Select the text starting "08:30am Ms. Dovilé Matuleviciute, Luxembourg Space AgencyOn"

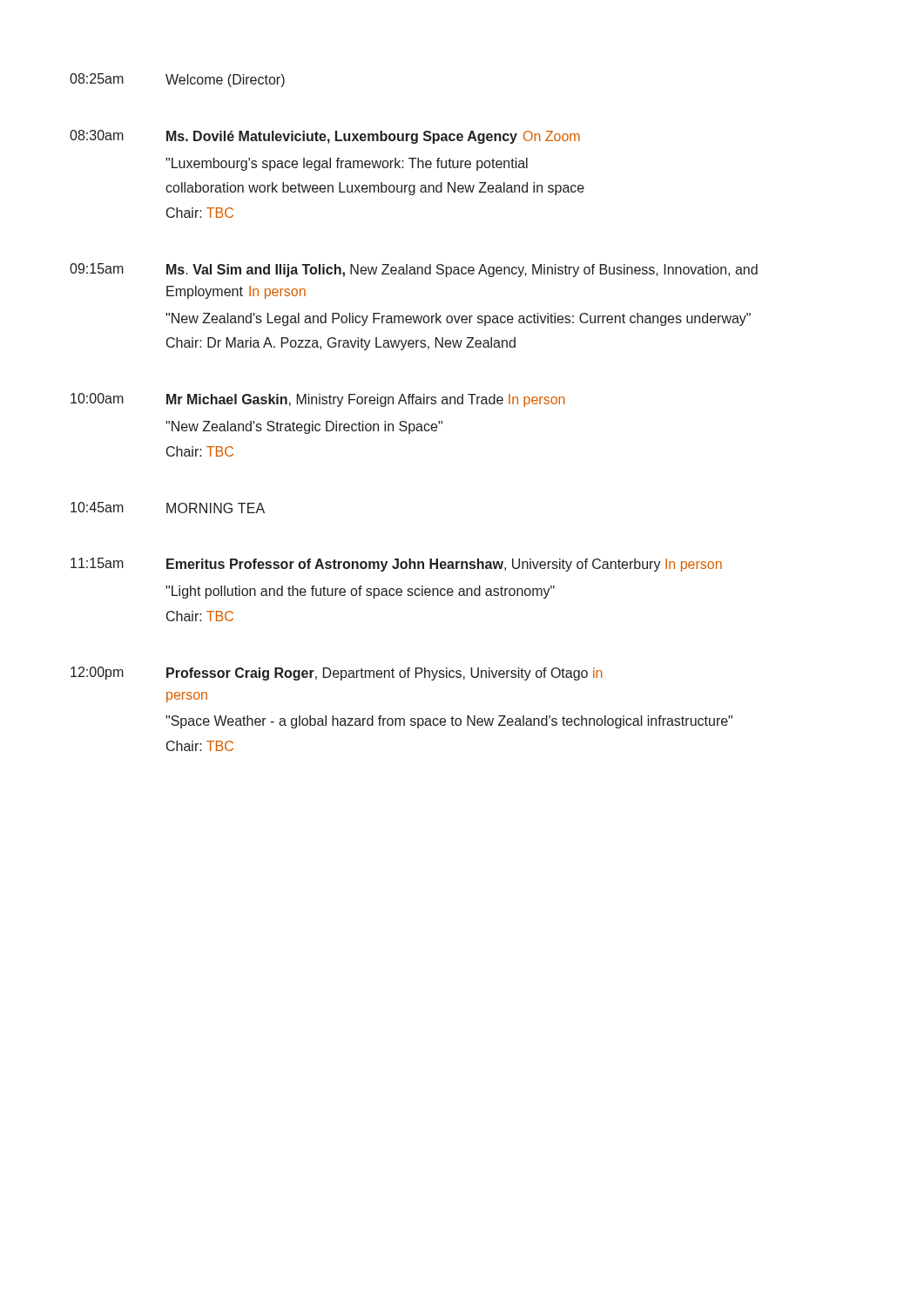(x=462, y=177)
